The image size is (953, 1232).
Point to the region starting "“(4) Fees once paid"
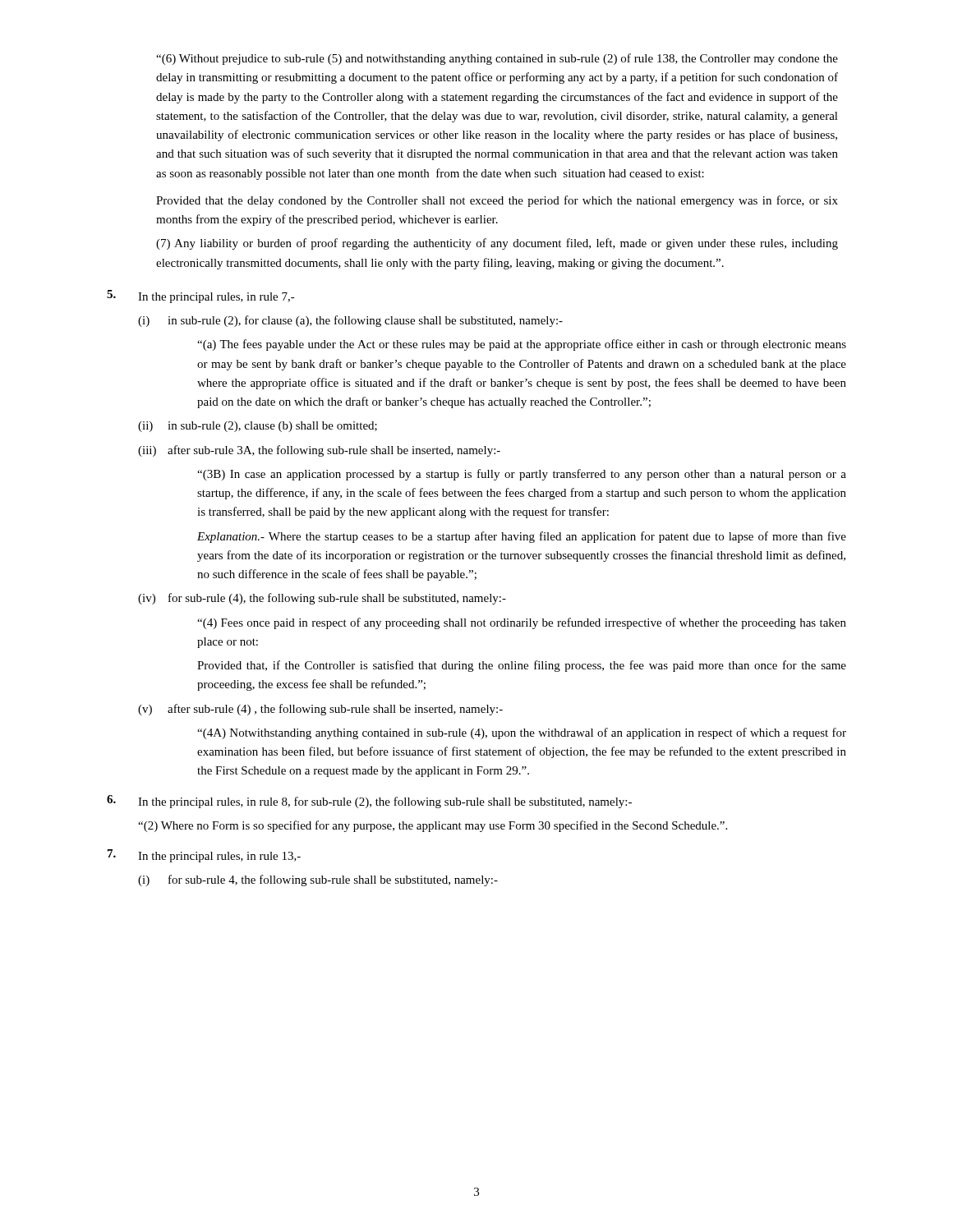point(522,632)
